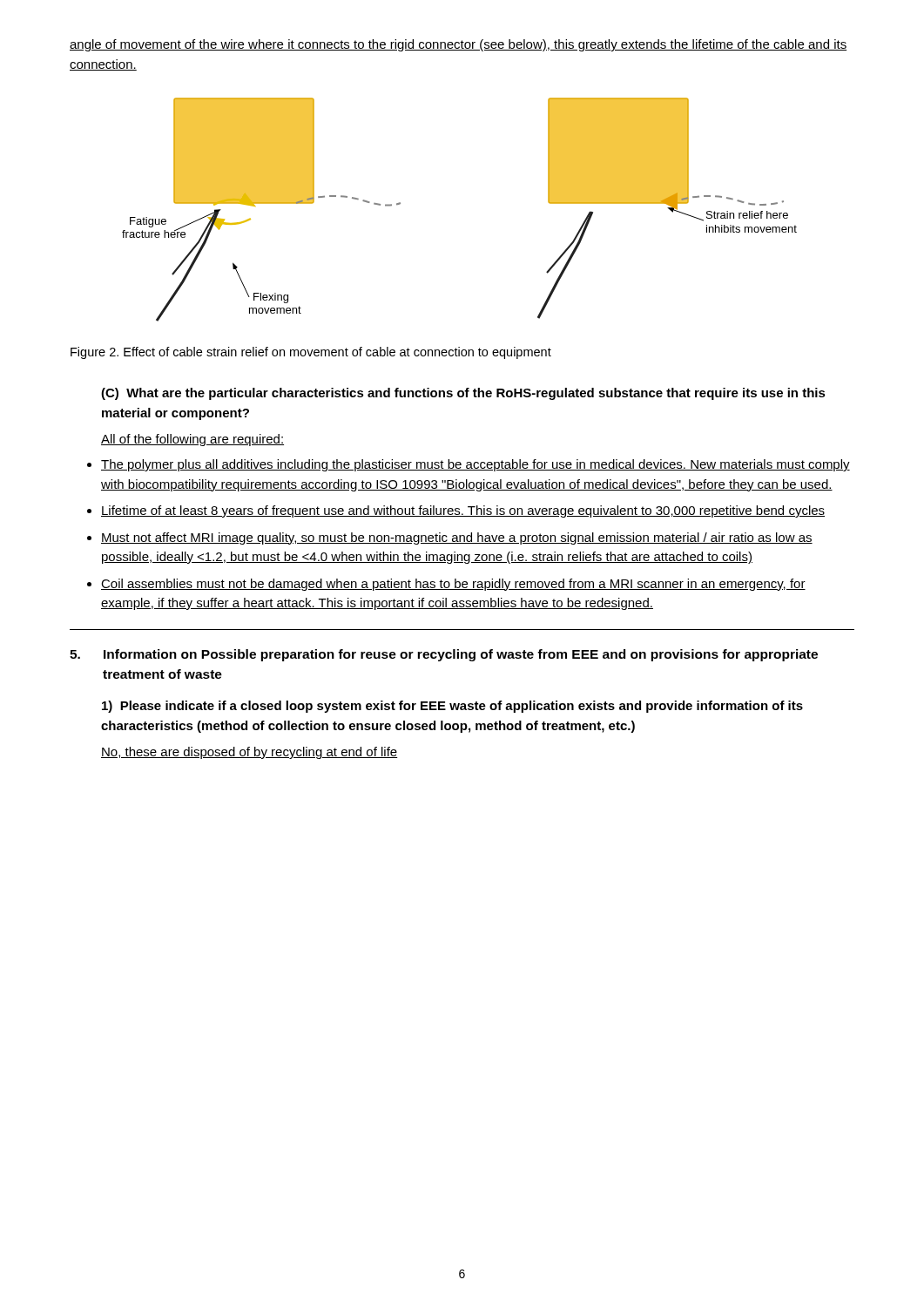Find the list item with the text "The polymer plus all"
This screenshot has width=924, height=1307.
tap(475, 474)
